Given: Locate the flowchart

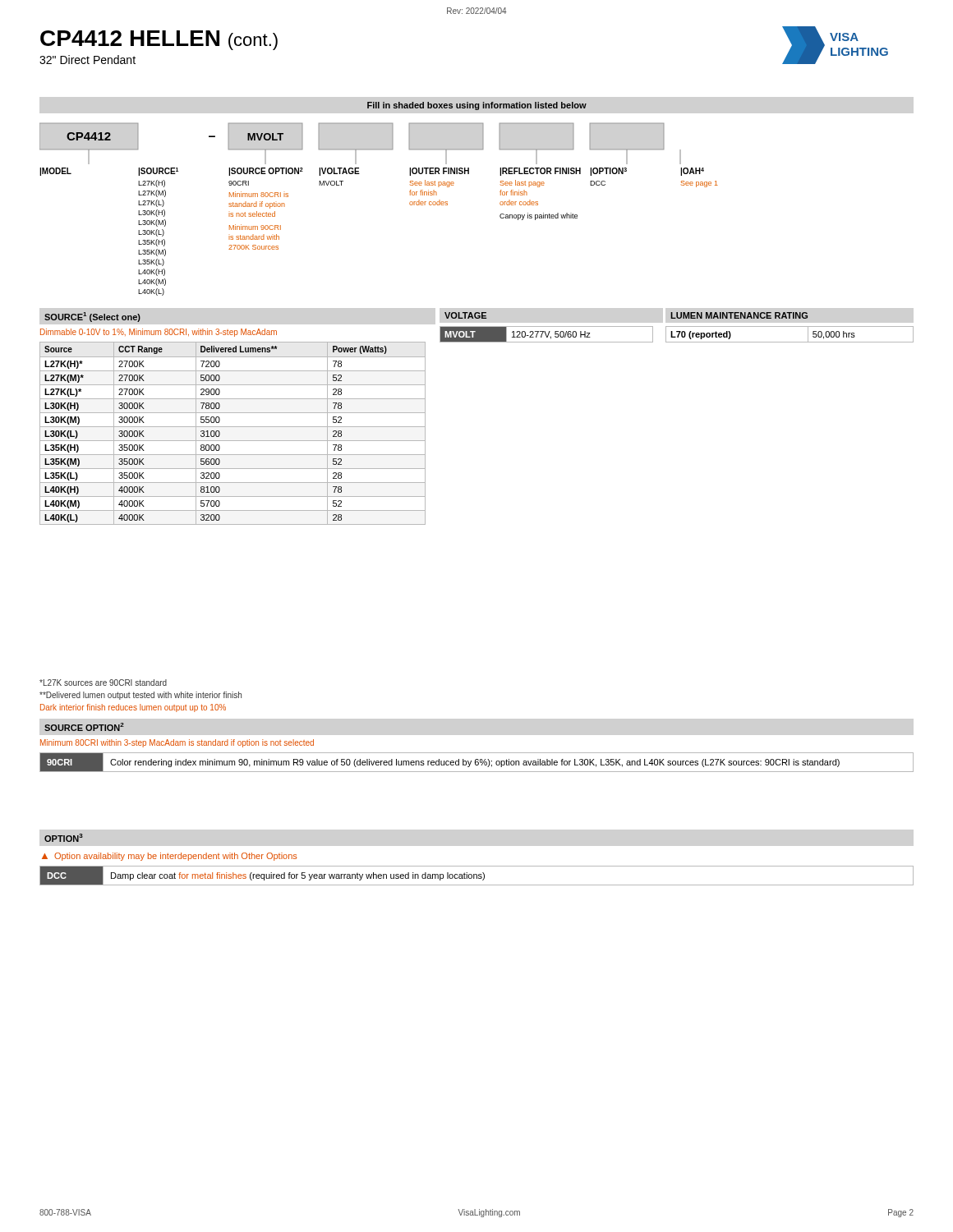Looking at the screenshot, I should click(476, 205).
